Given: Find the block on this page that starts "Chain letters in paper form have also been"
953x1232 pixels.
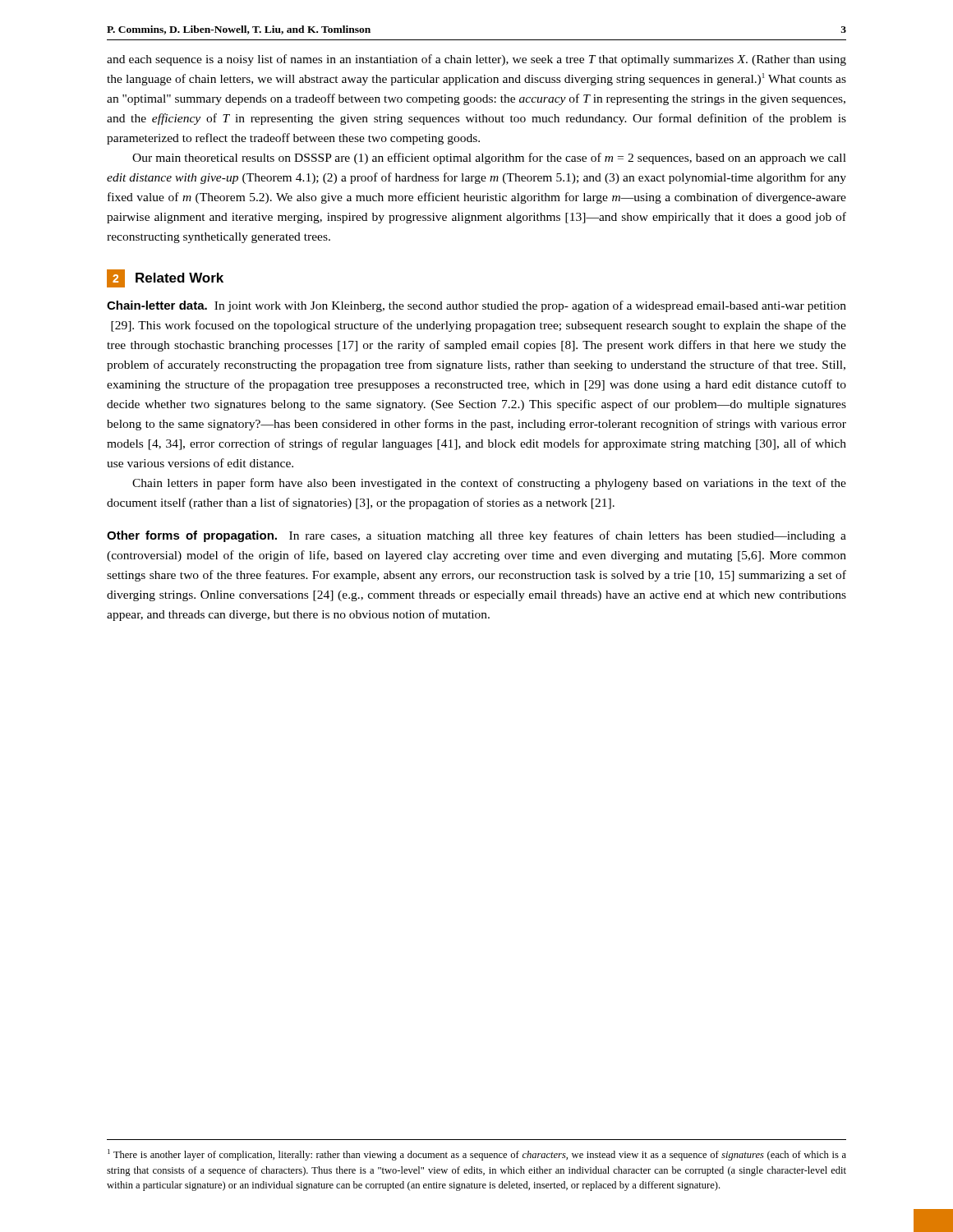Looking at the screenshot, I should point(476,493).
